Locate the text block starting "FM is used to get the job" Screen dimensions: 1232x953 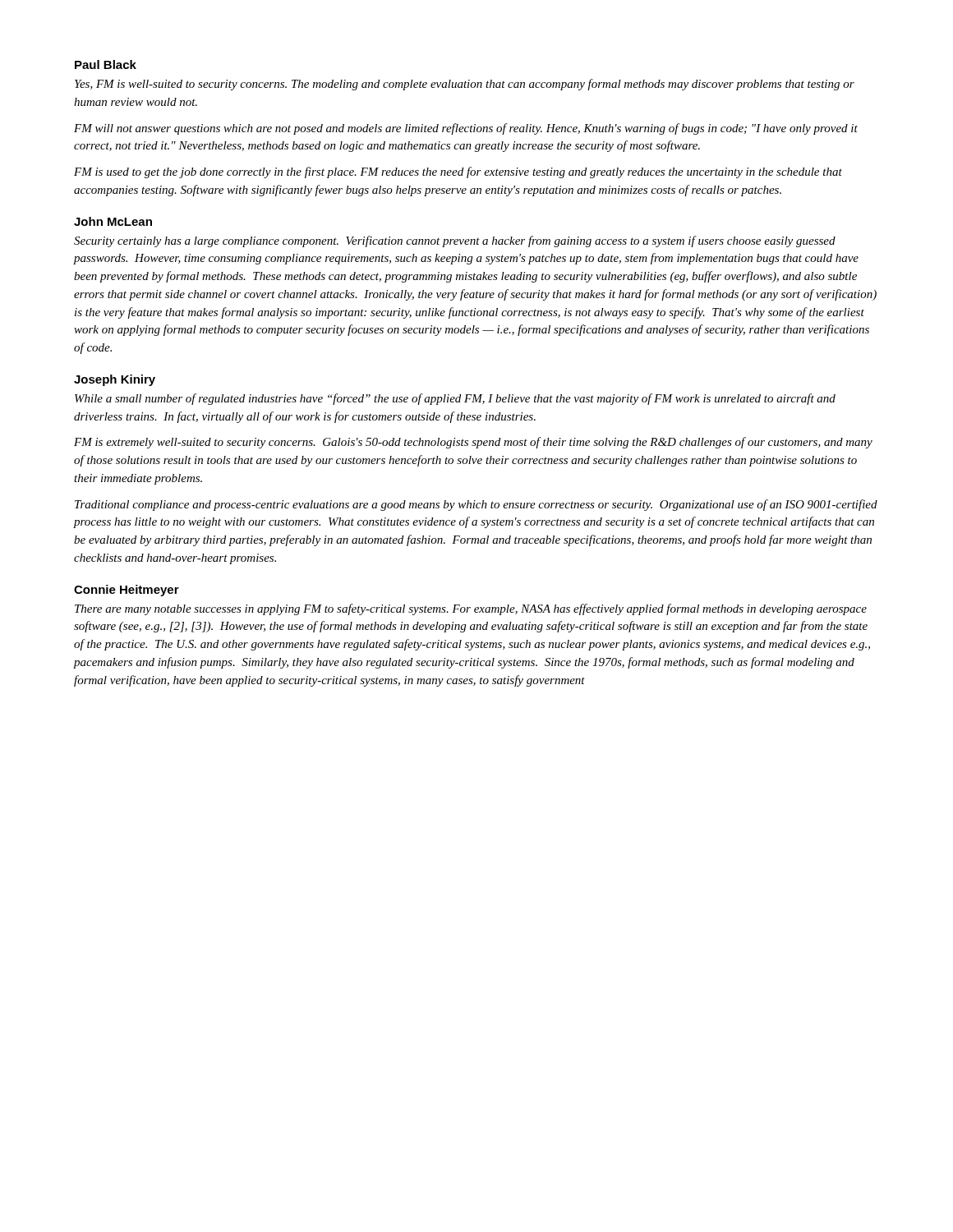(x=458, y=181)
